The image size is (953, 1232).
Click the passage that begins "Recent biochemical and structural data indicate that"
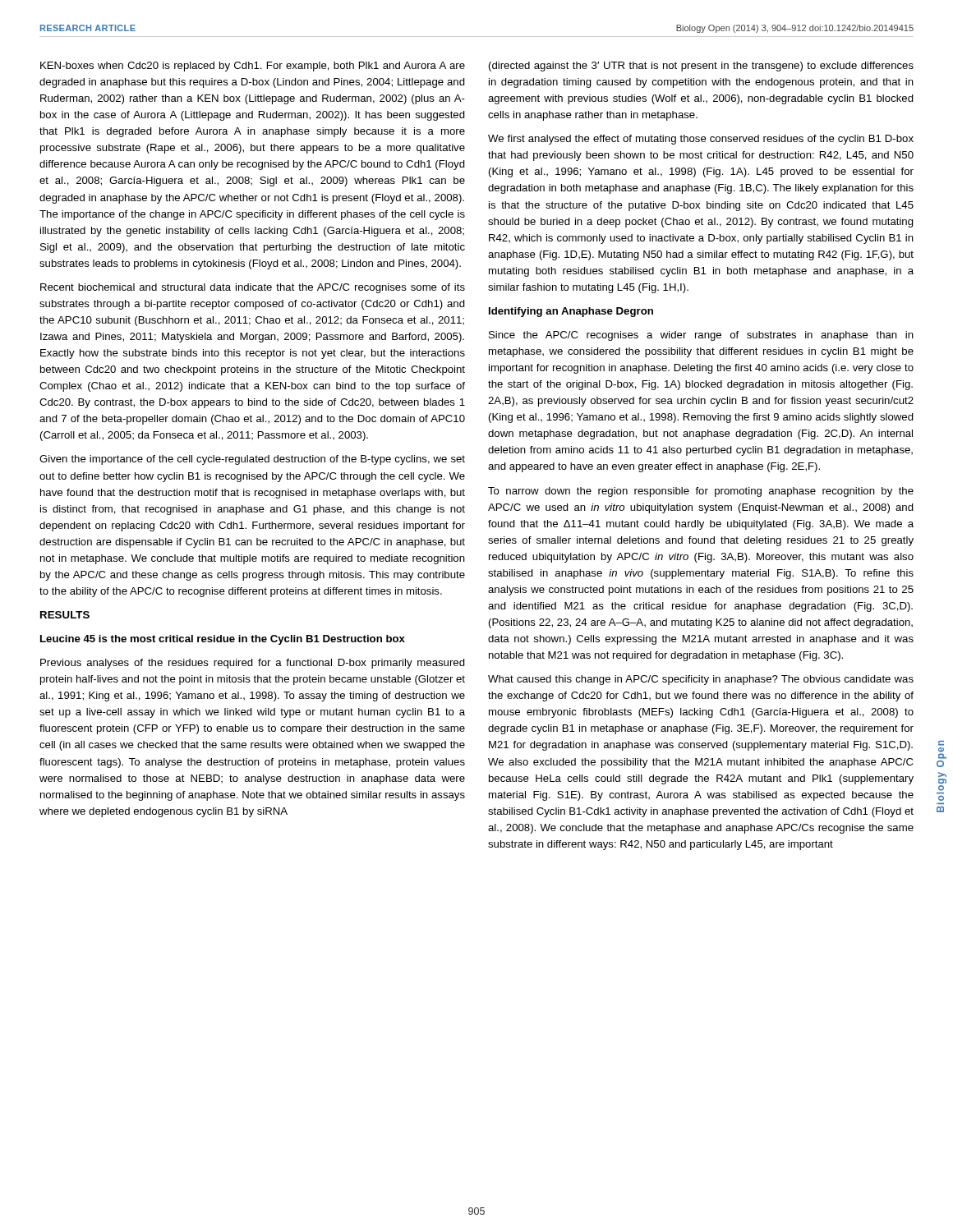(x=252, y=361)
